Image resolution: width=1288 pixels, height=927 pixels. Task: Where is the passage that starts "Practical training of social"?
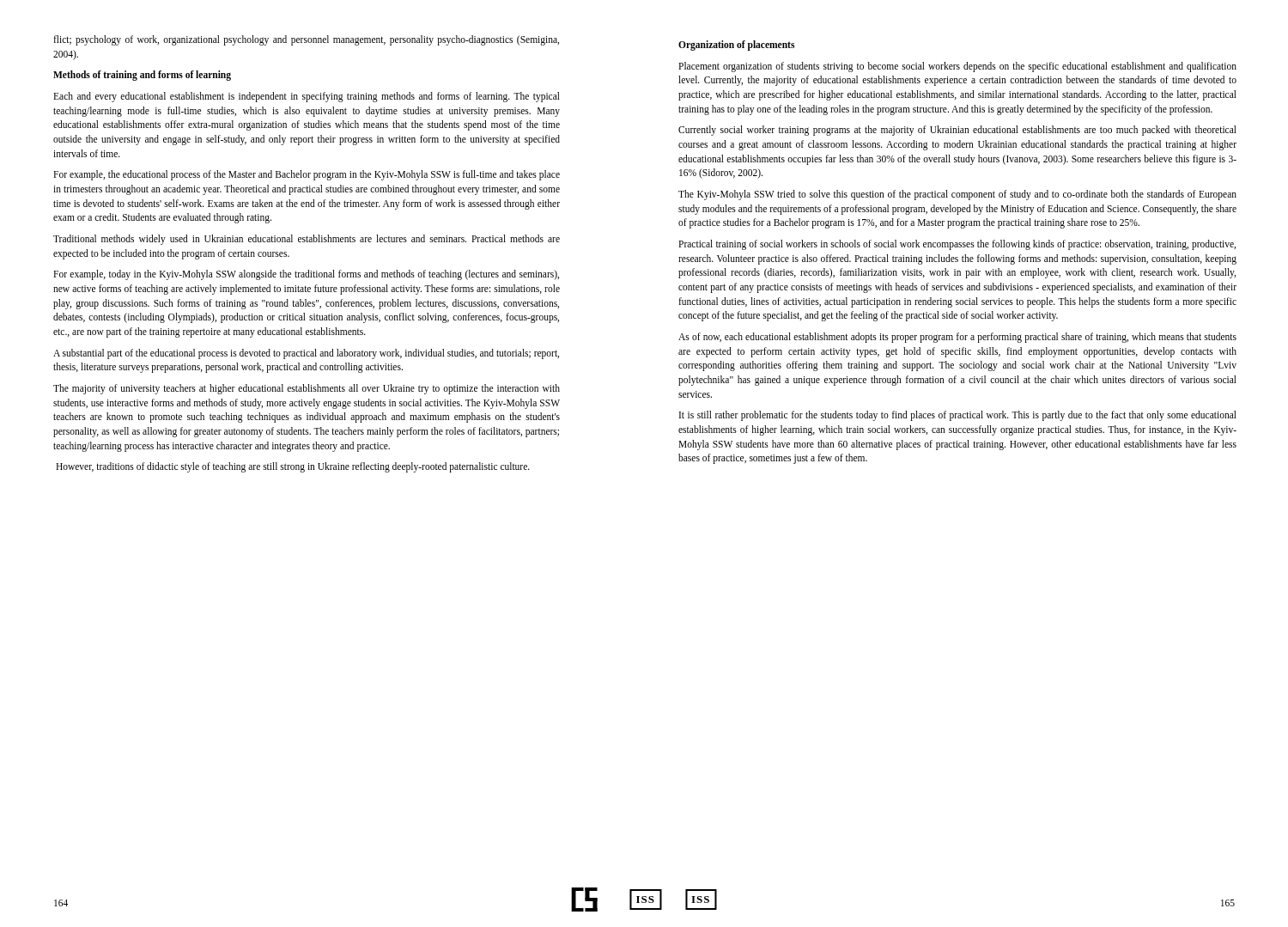click(x=957, y=280)
